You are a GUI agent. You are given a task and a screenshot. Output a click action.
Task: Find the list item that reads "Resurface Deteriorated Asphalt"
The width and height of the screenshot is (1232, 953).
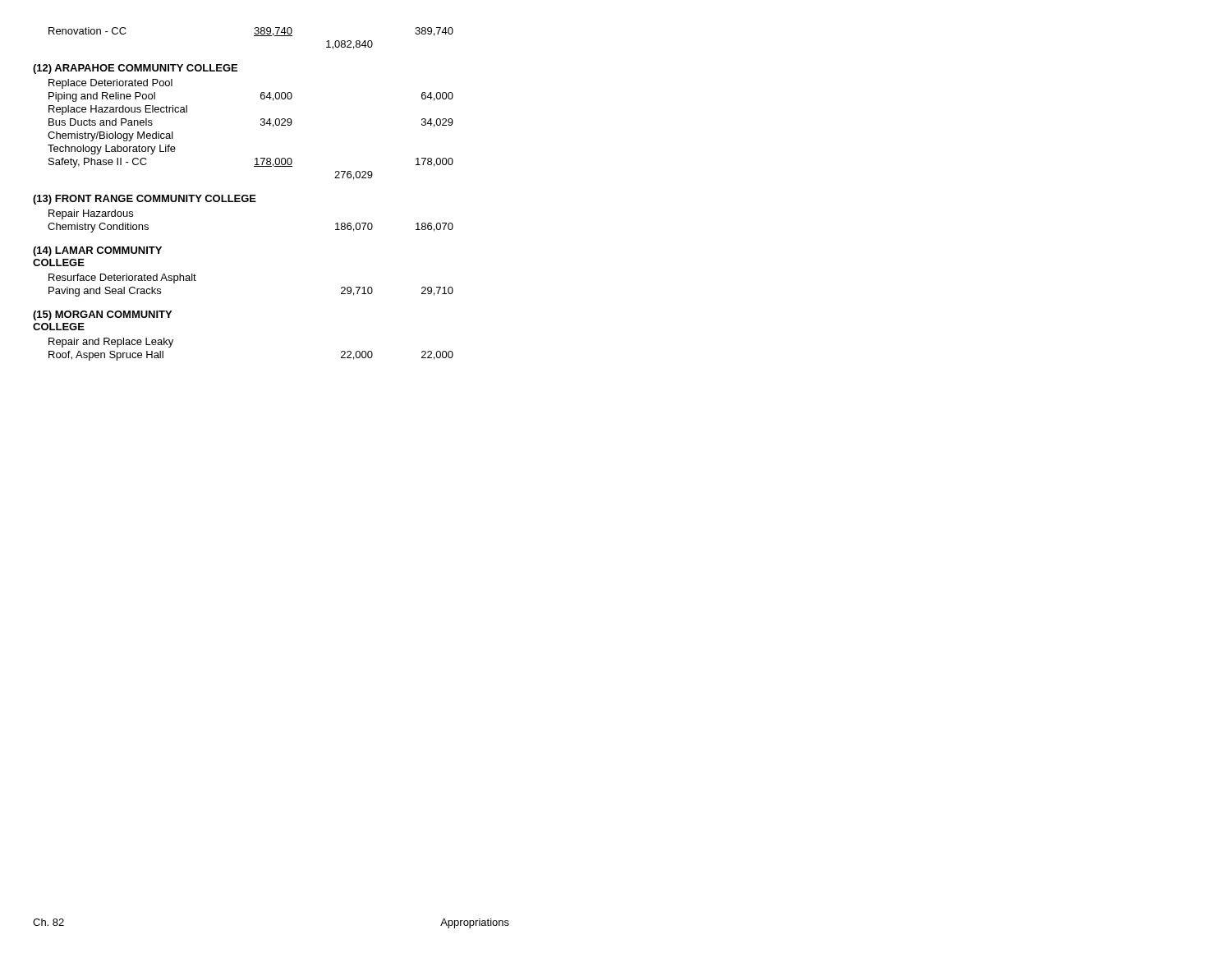click(x=122, y=279)
